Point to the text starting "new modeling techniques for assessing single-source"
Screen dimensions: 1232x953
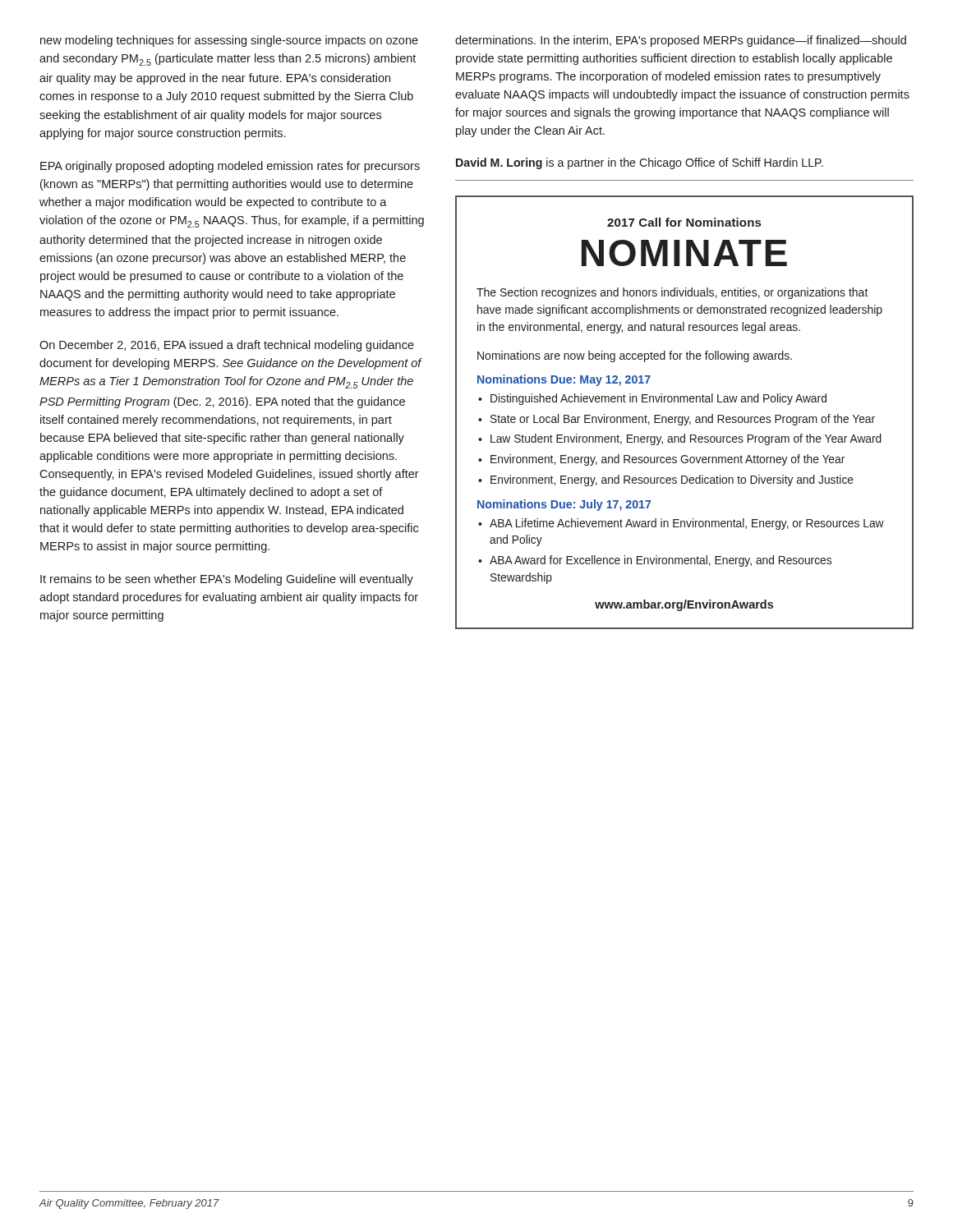click(x=229, y=86)
